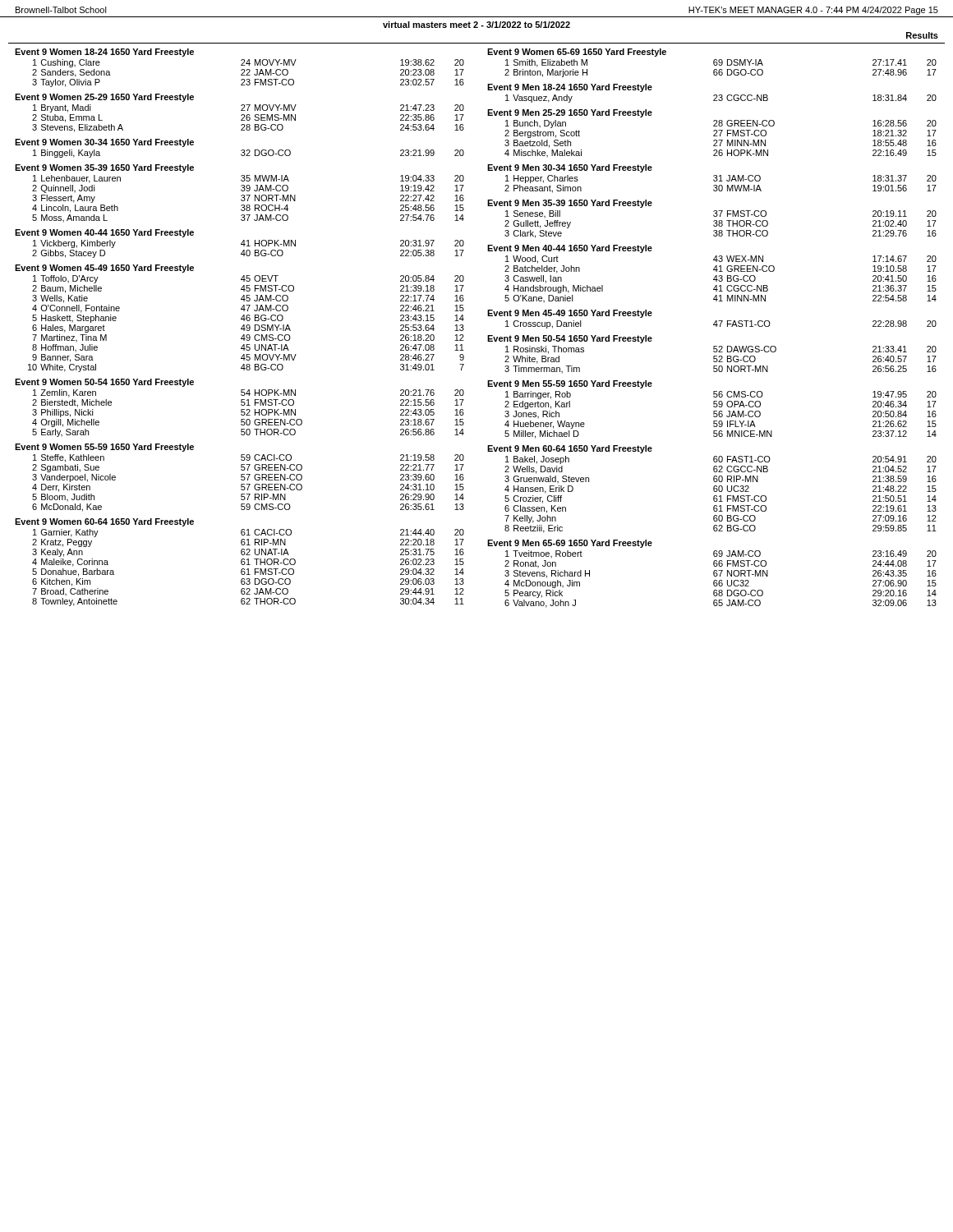This screenshot has height=1232, width=953.
Task: Find the text starting "Event 9 Men 18-24 1650"
Action: pos(713,92)
